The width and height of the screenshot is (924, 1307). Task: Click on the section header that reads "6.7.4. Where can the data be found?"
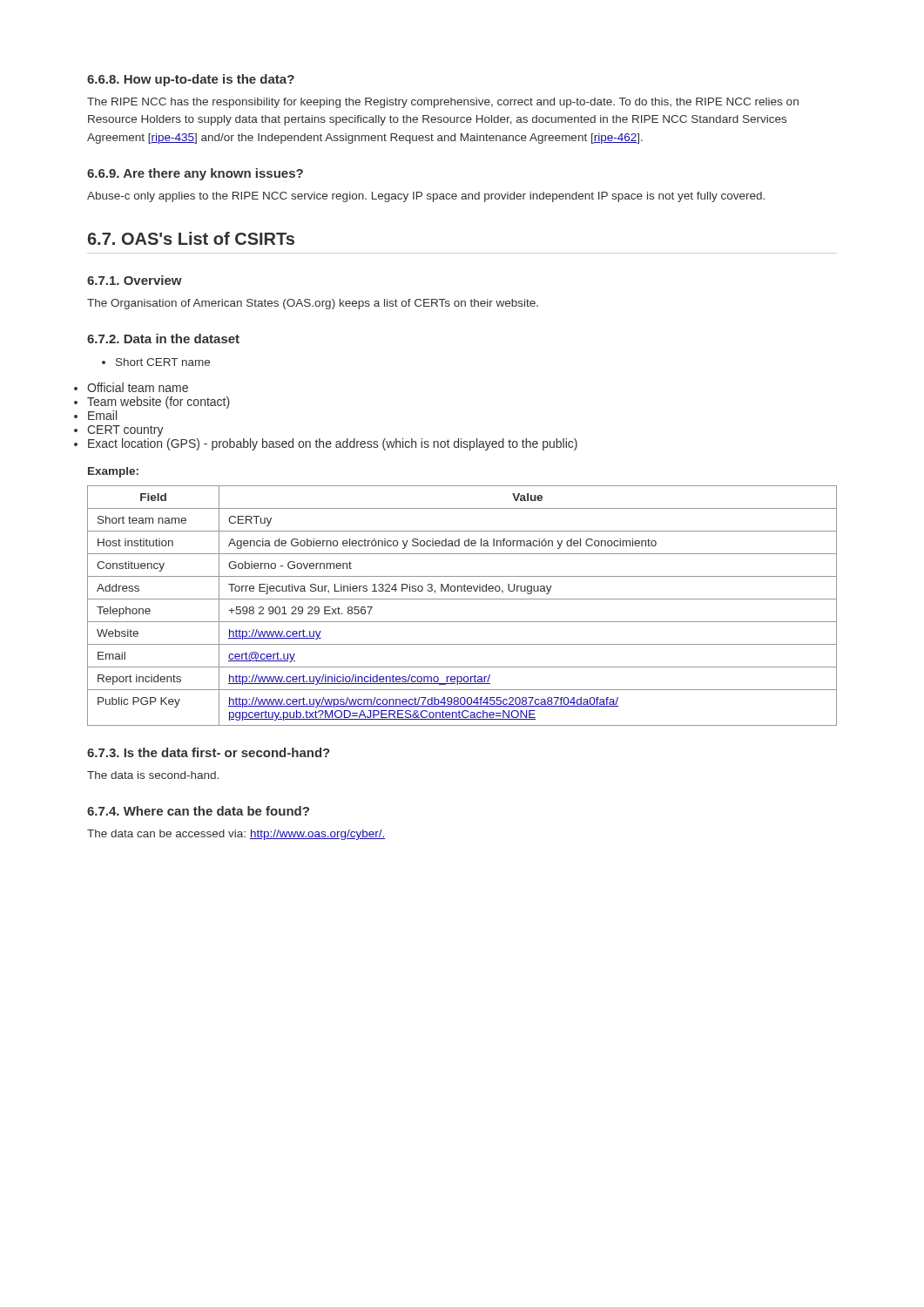(198, 811)
